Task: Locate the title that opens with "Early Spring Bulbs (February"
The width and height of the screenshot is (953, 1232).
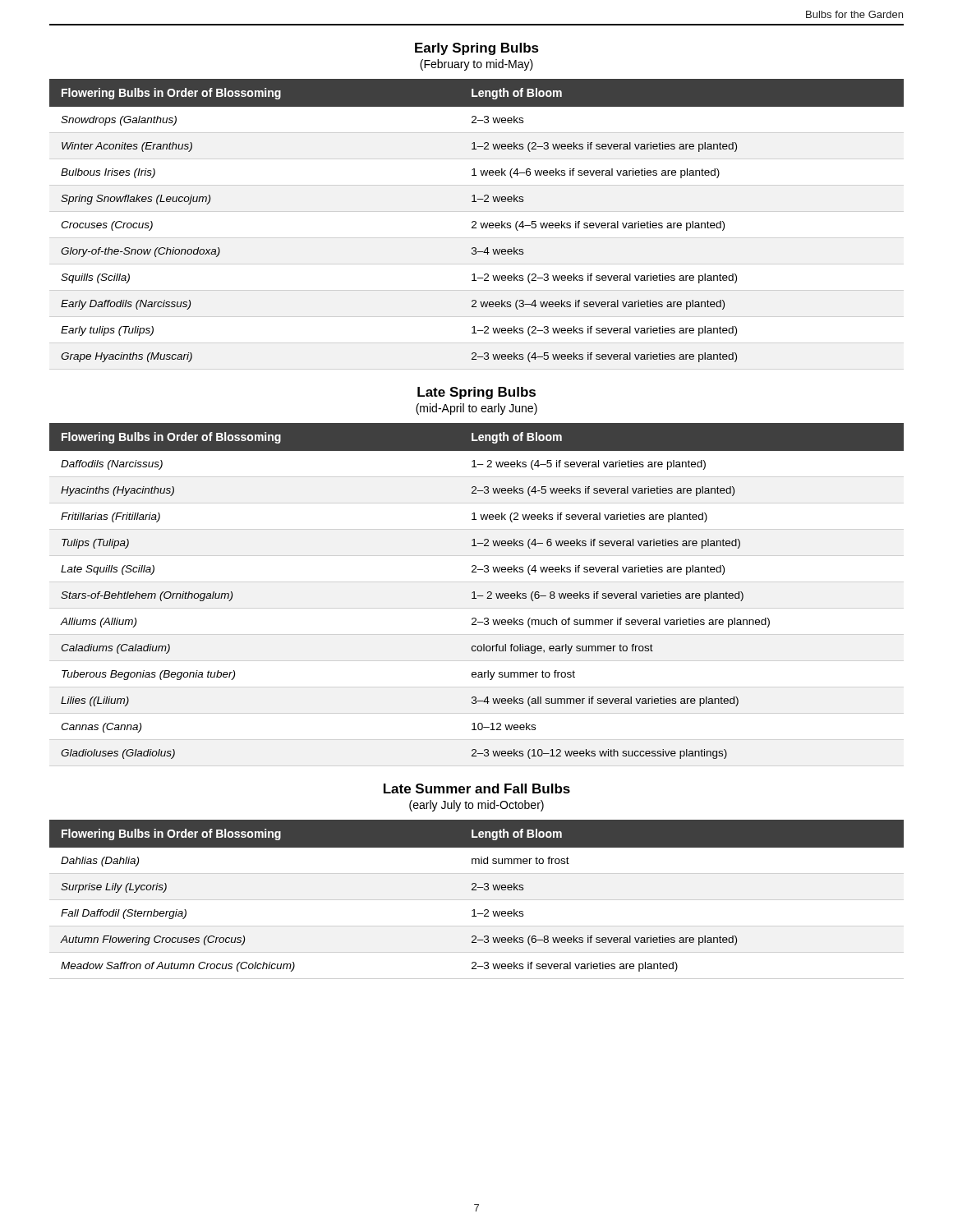Action: point(476,55)
